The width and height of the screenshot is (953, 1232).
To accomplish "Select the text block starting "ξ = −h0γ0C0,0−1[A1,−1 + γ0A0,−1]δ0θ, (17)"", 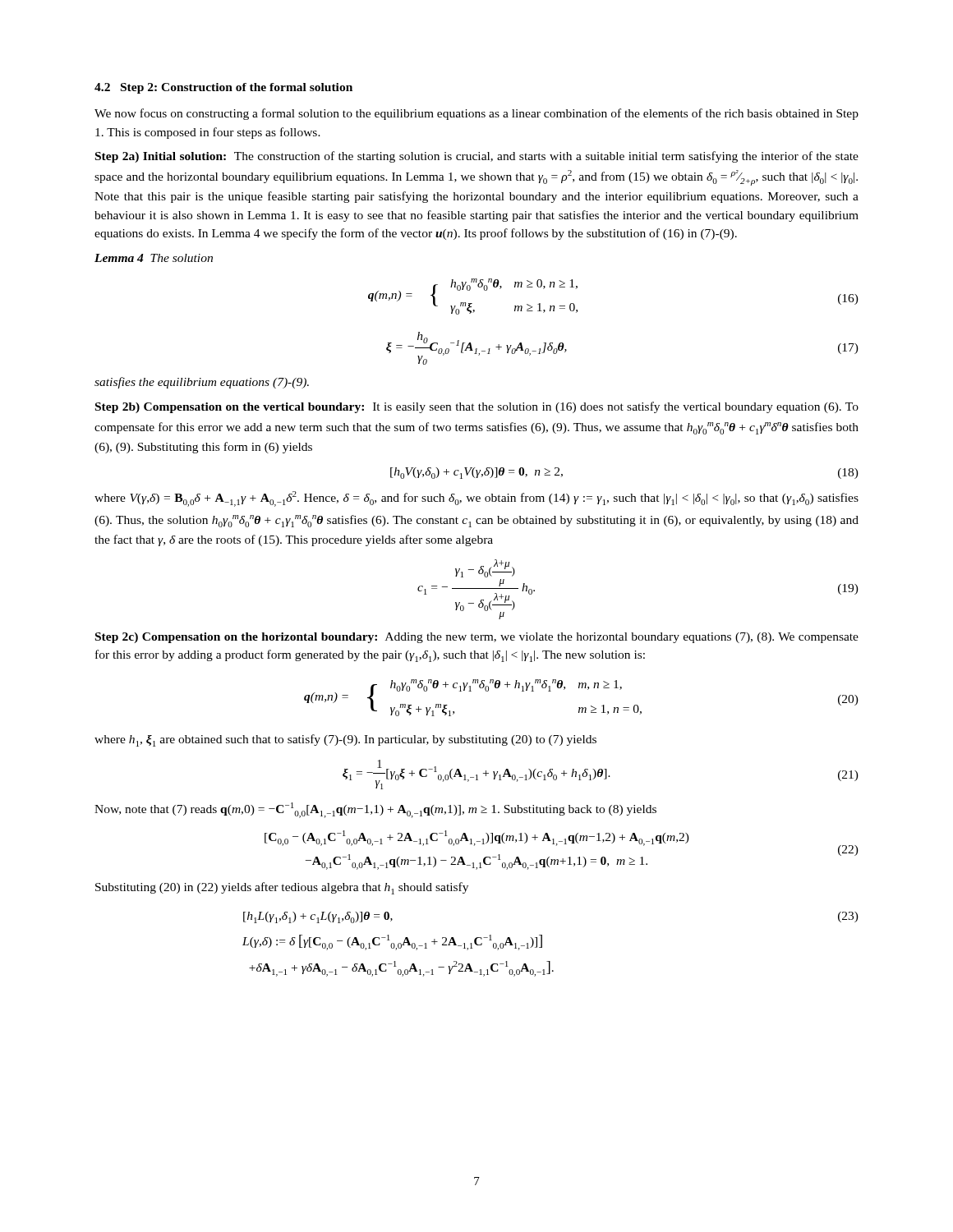I will click(x=432, y=348).
